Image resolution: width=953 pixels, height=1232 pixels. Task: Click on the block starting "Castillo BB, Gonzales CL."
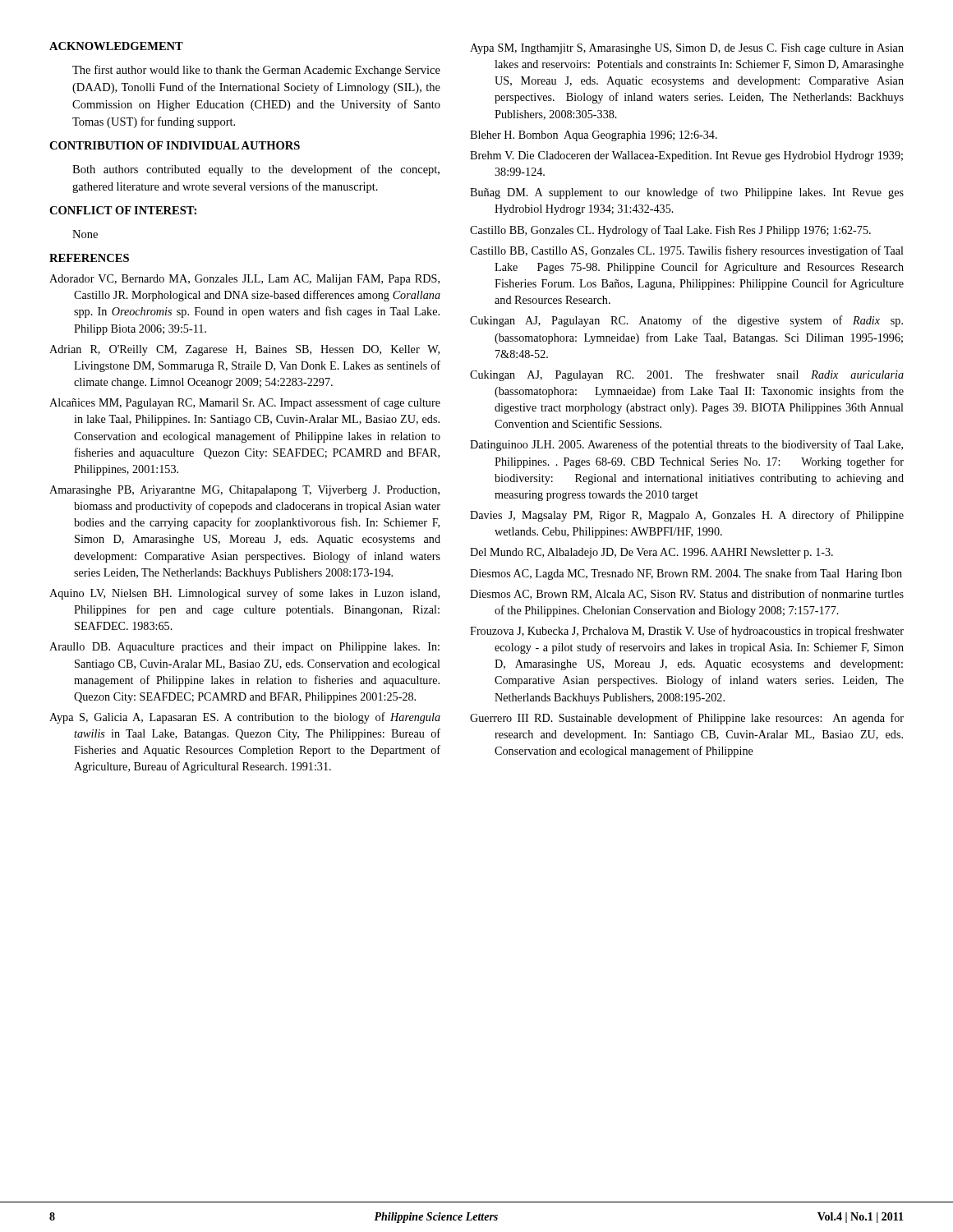coord(671,230)
